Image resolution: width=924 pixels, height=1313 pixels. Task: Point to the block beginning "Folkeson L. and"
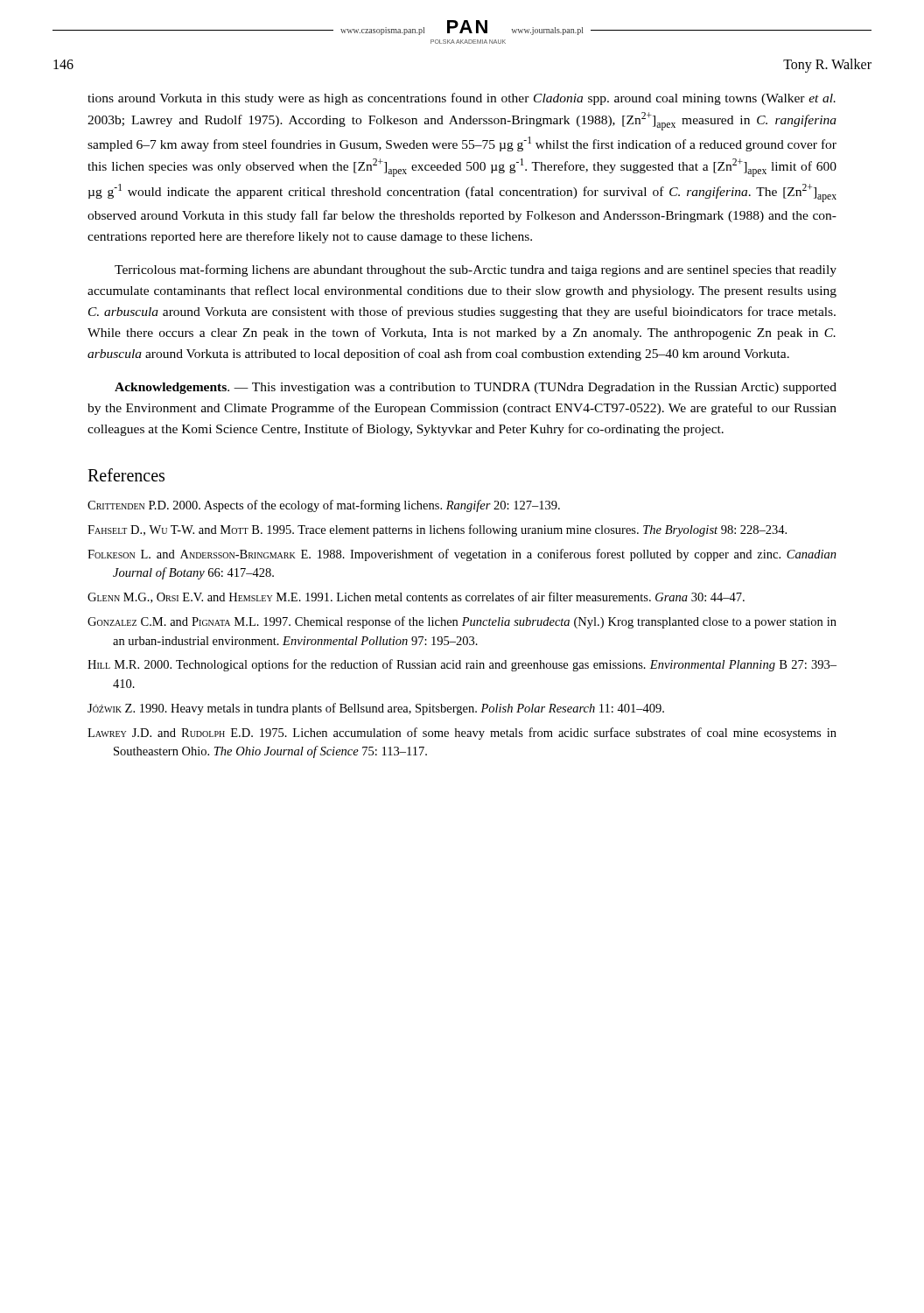coord(462,563)
